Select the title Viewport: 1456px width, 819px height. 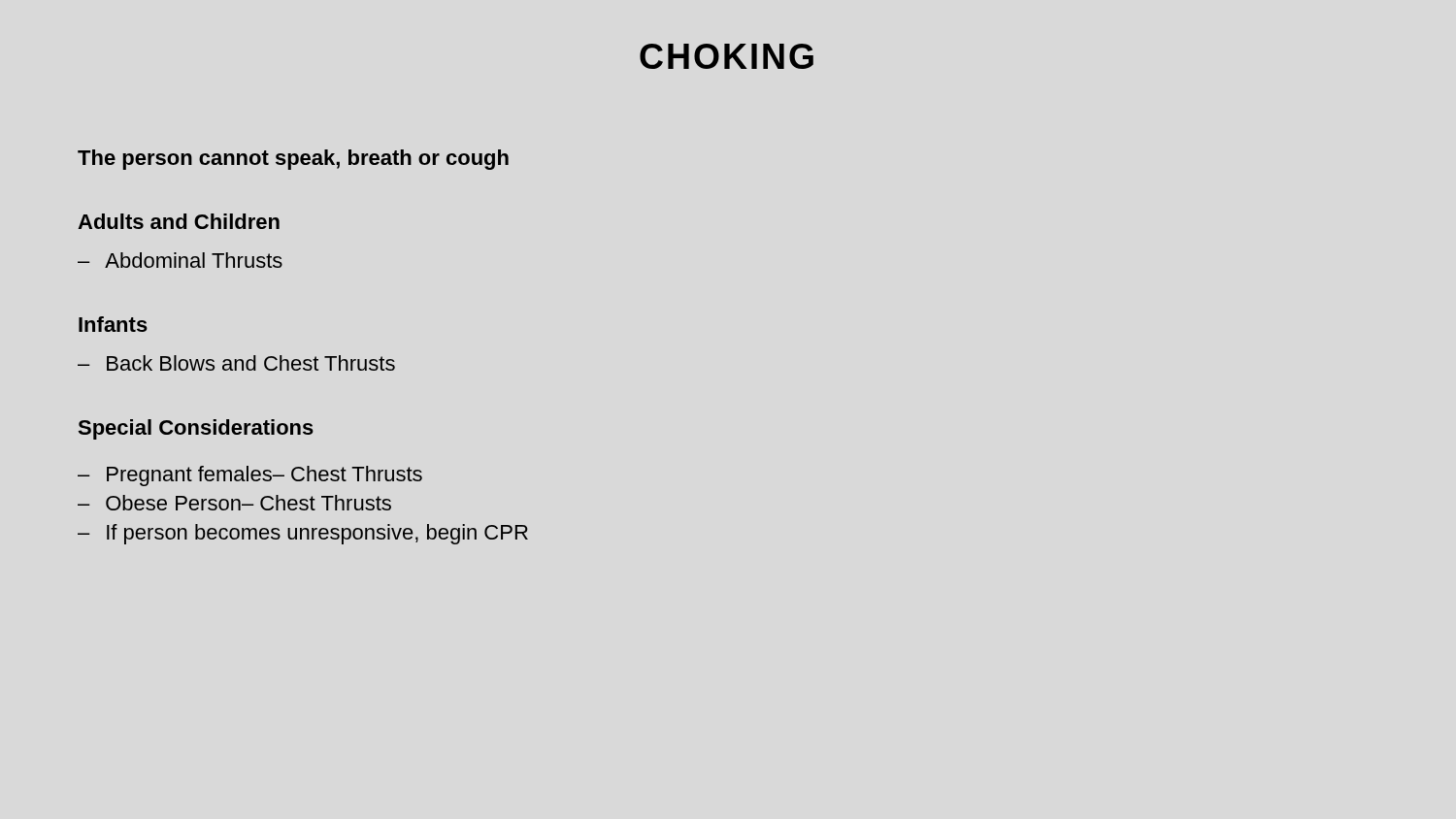[728, 57]
